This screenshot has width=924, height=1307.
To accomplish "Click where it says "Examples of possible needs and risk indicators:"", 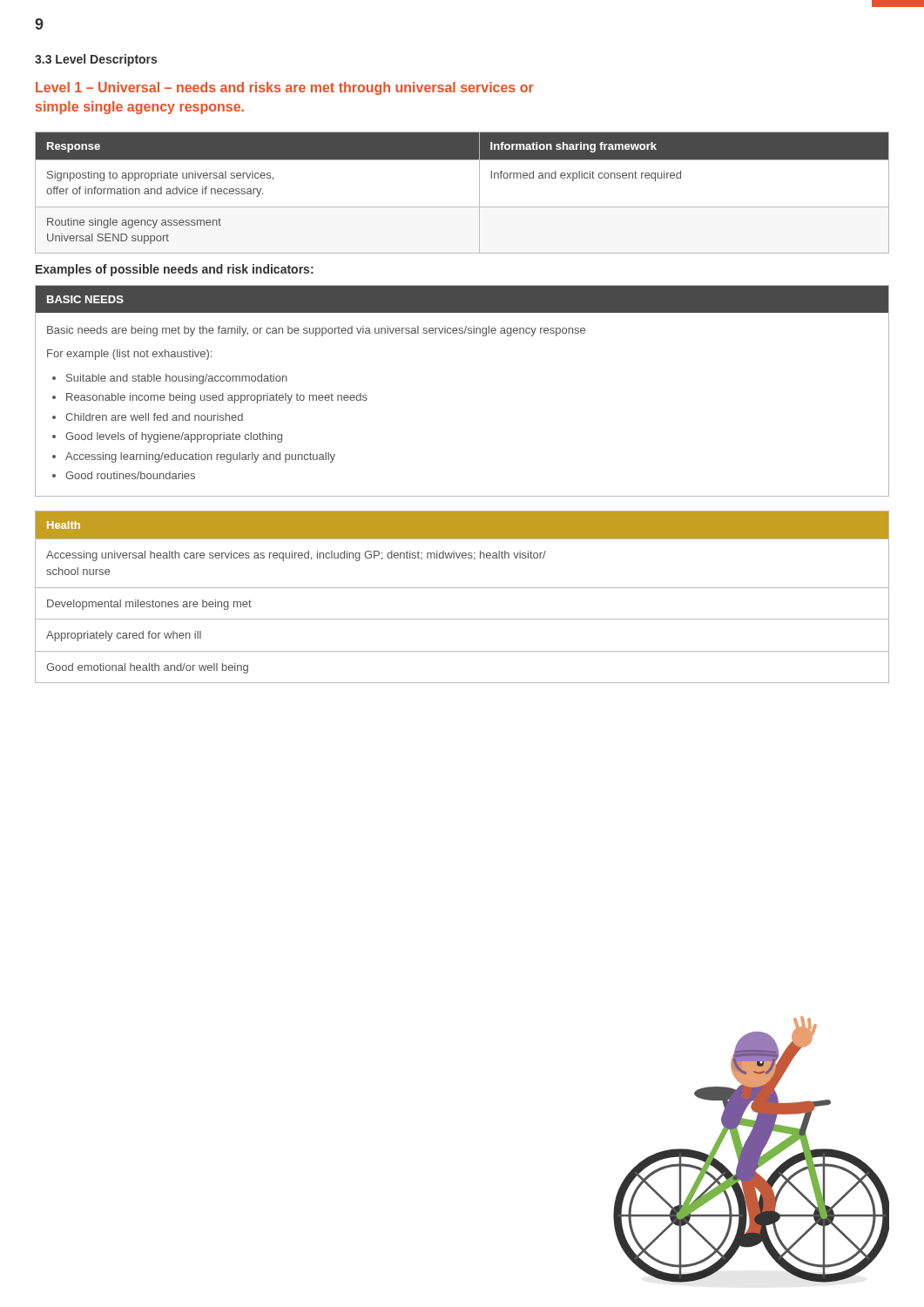I will click(174, 269).
